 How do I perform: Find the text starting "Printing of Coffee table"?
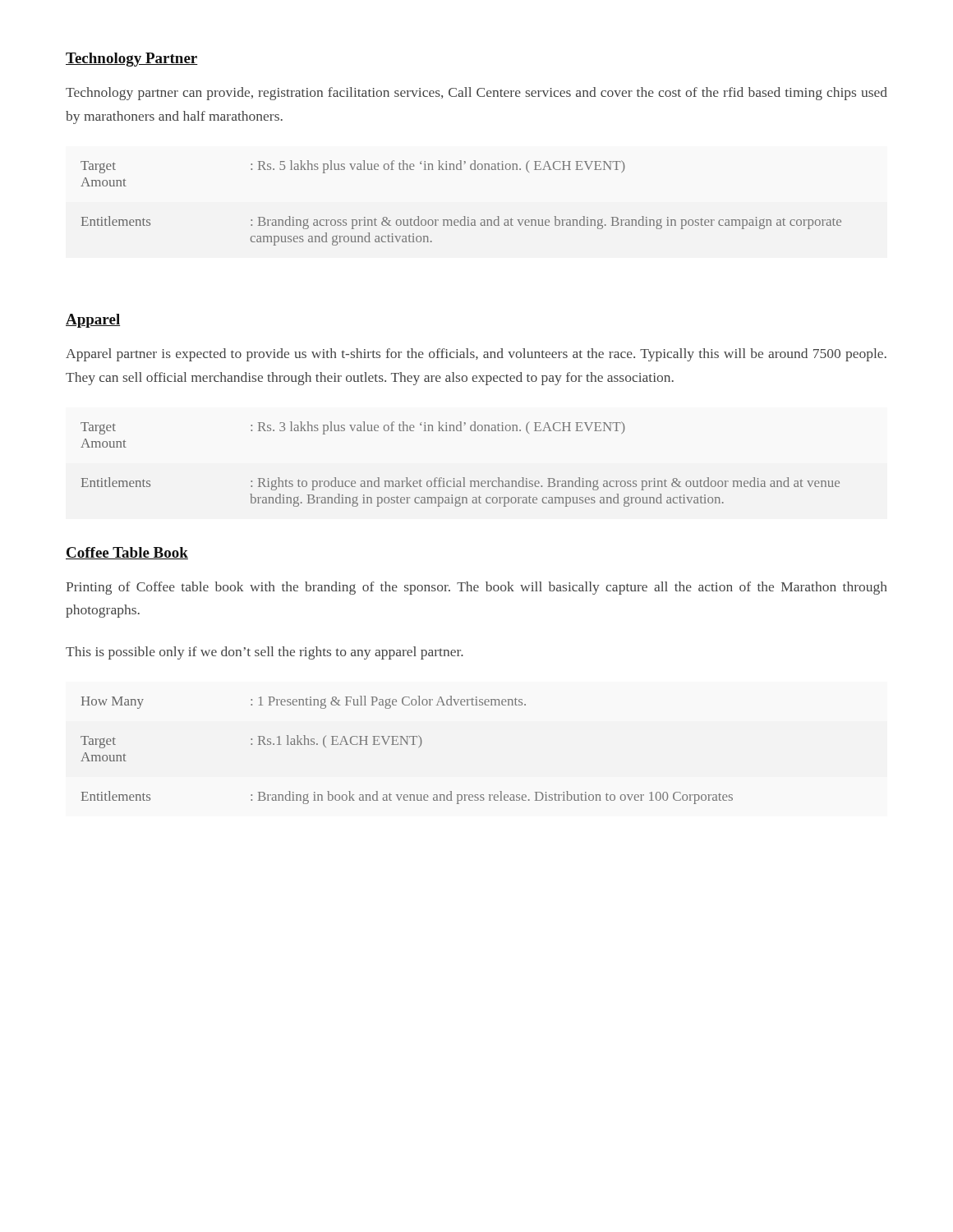coord(476,598)
